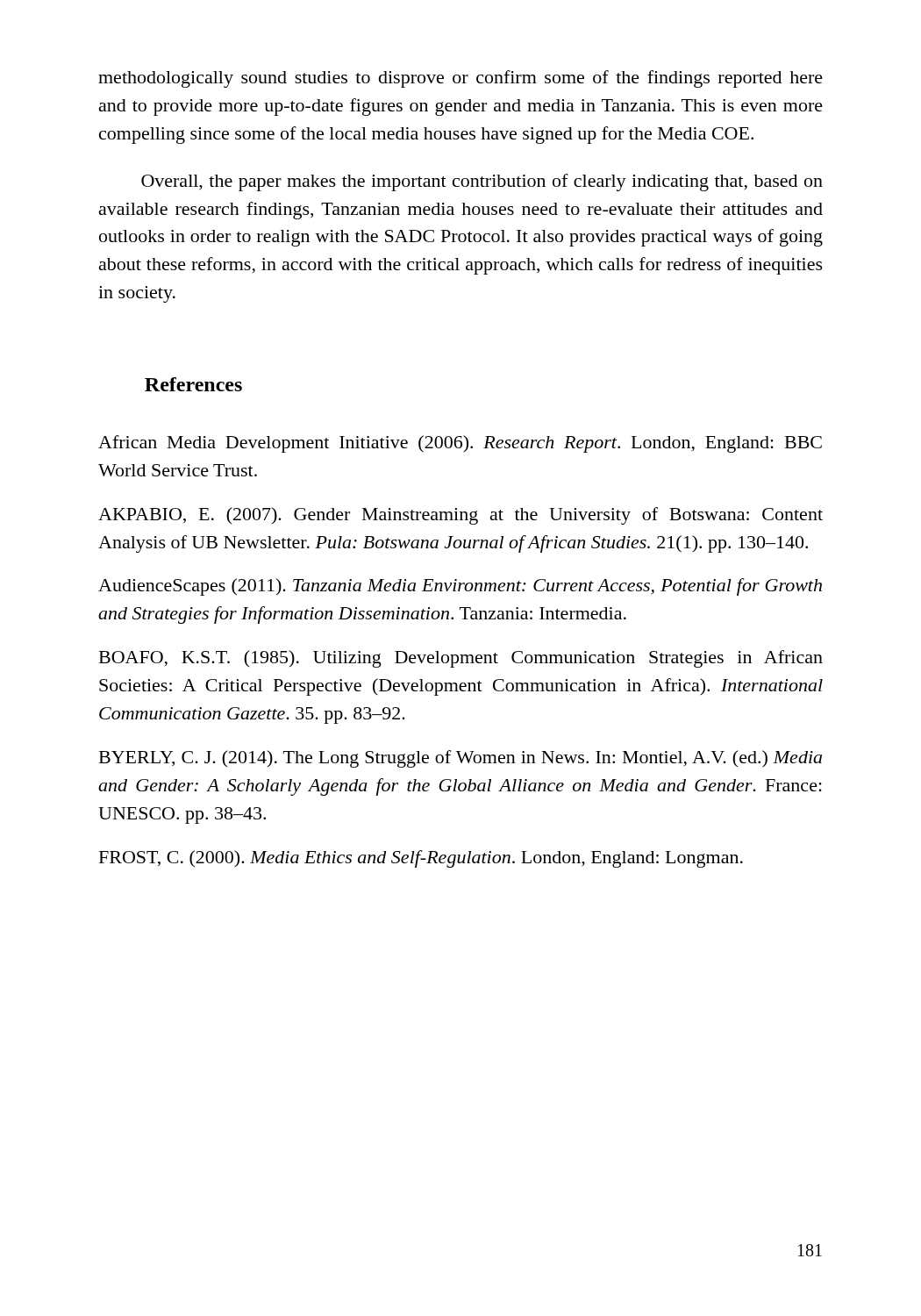Locate the text block that says "Overall, the paper makes the important contribution of"
Screen dimensions: 1316x921
click(460, 236)
